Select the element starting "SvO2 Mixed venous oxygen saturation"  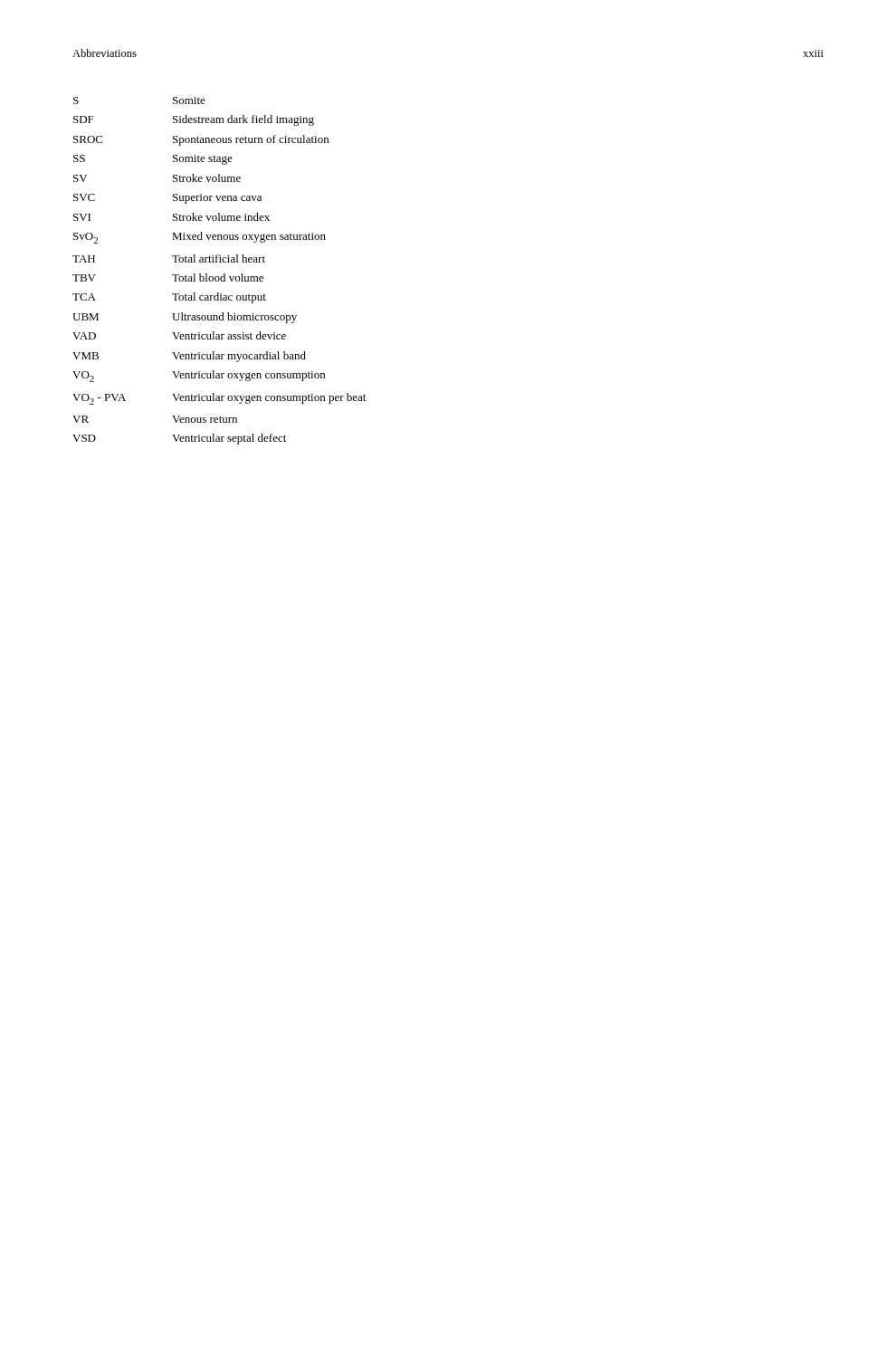[x=199, y=237]
